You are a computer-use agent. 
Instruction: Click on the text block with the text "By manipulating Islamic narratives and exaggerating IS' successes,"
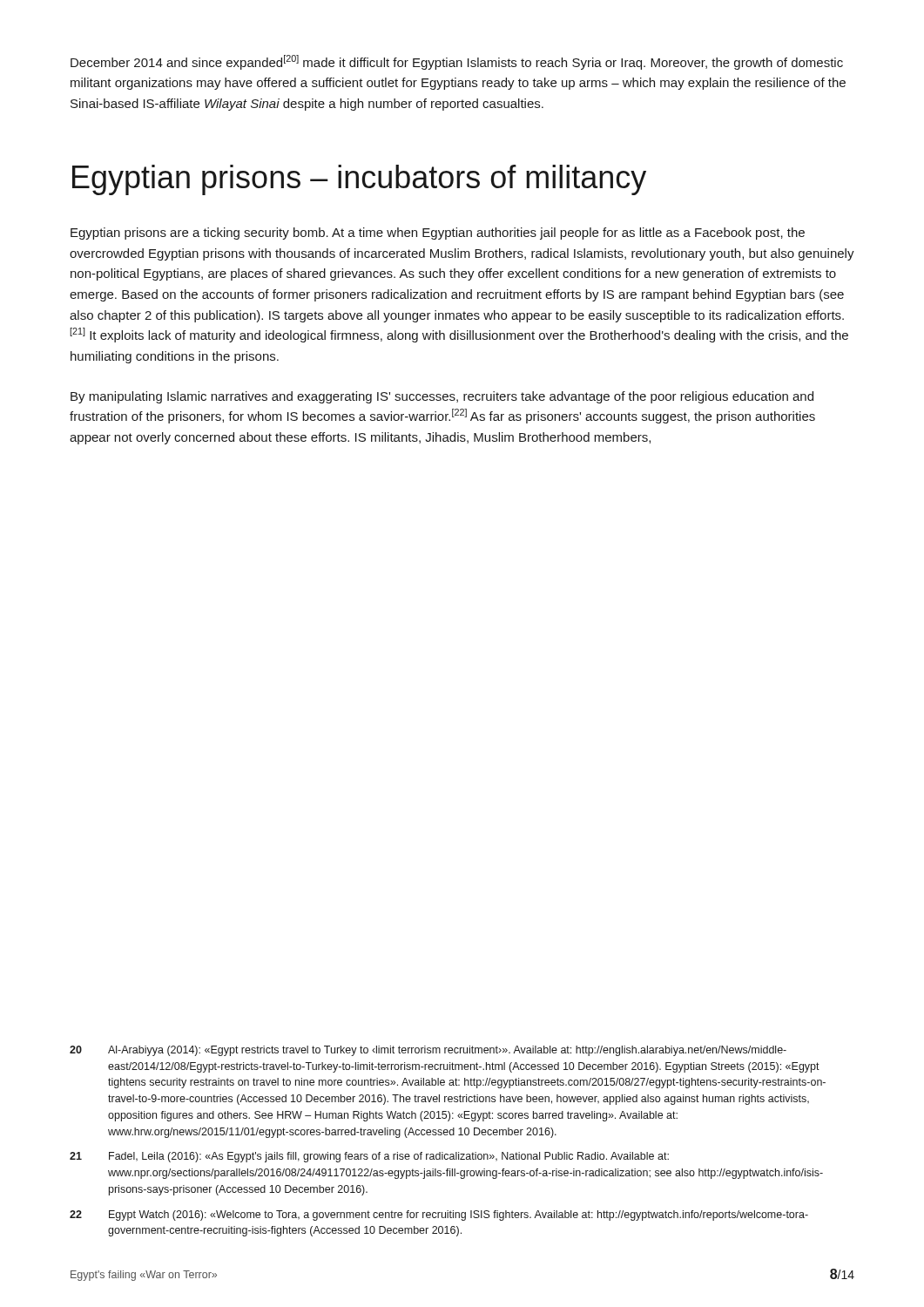tap(443, 416)
